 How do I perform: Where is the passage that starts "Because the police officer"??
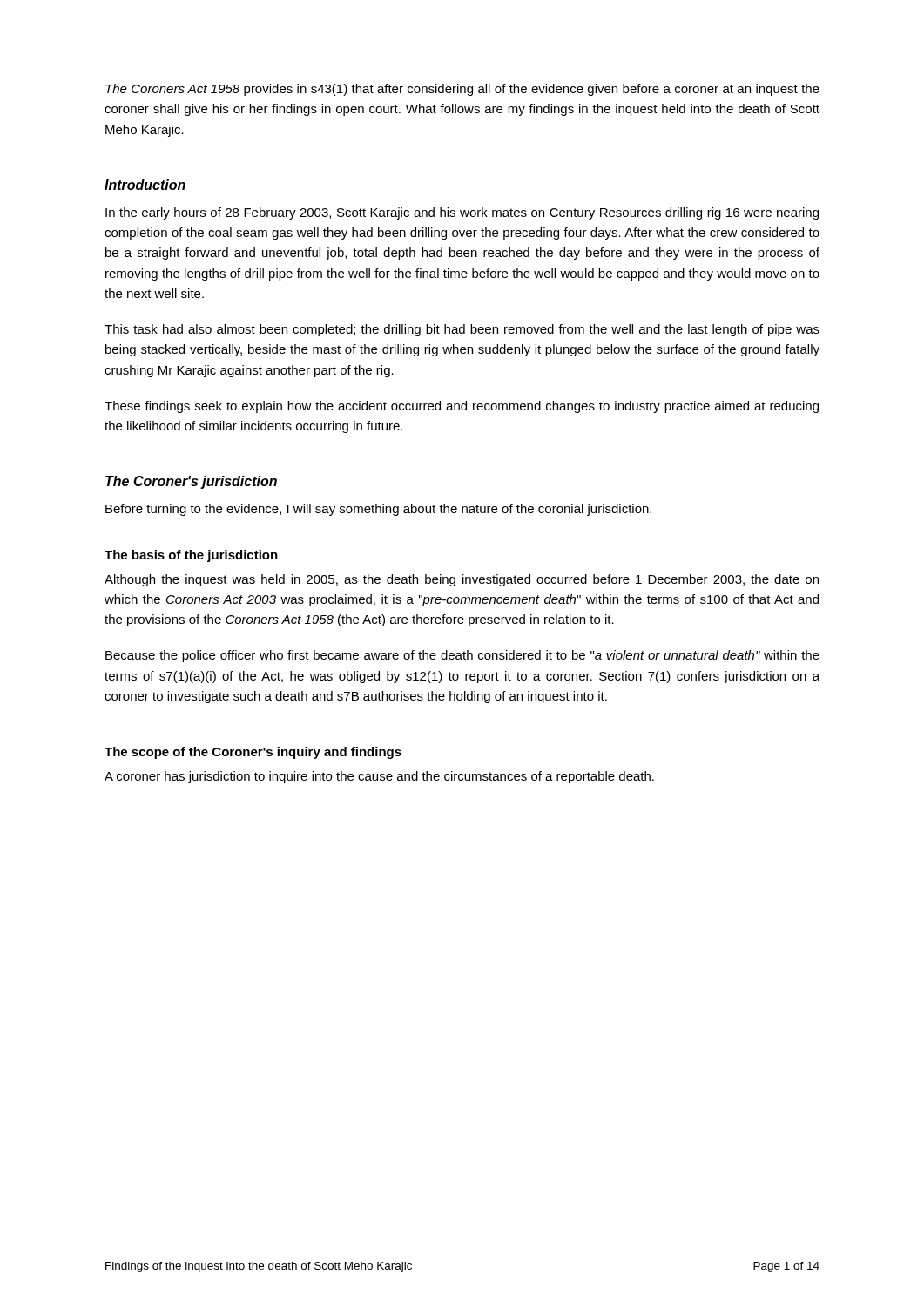tap(462, 675)
